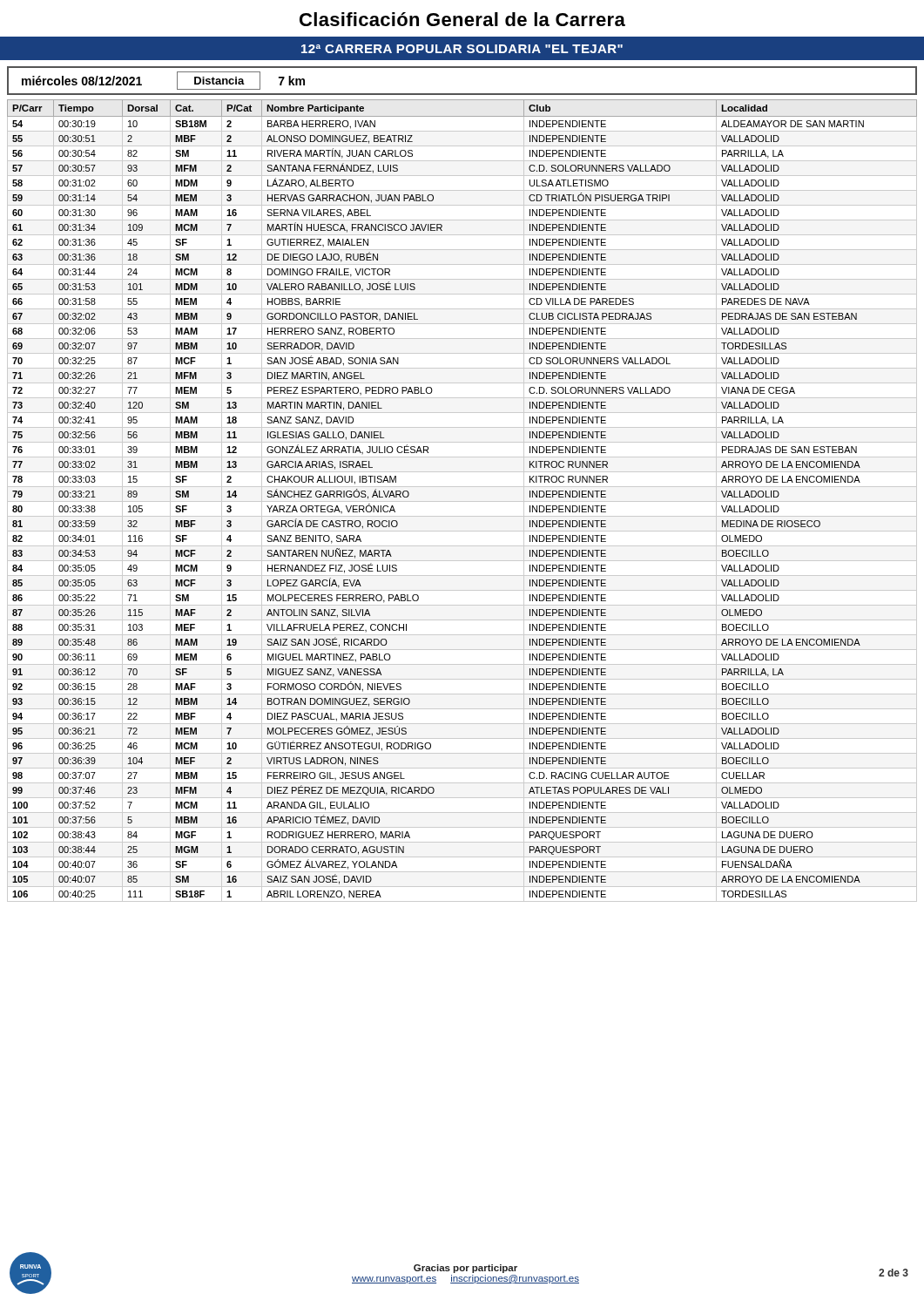924x1307 pixels.
Task: Locate the section header that says "12ª CARRERA POPULAR SOLIDARIA "EL TEJAR""
Action: pos(462,48)
